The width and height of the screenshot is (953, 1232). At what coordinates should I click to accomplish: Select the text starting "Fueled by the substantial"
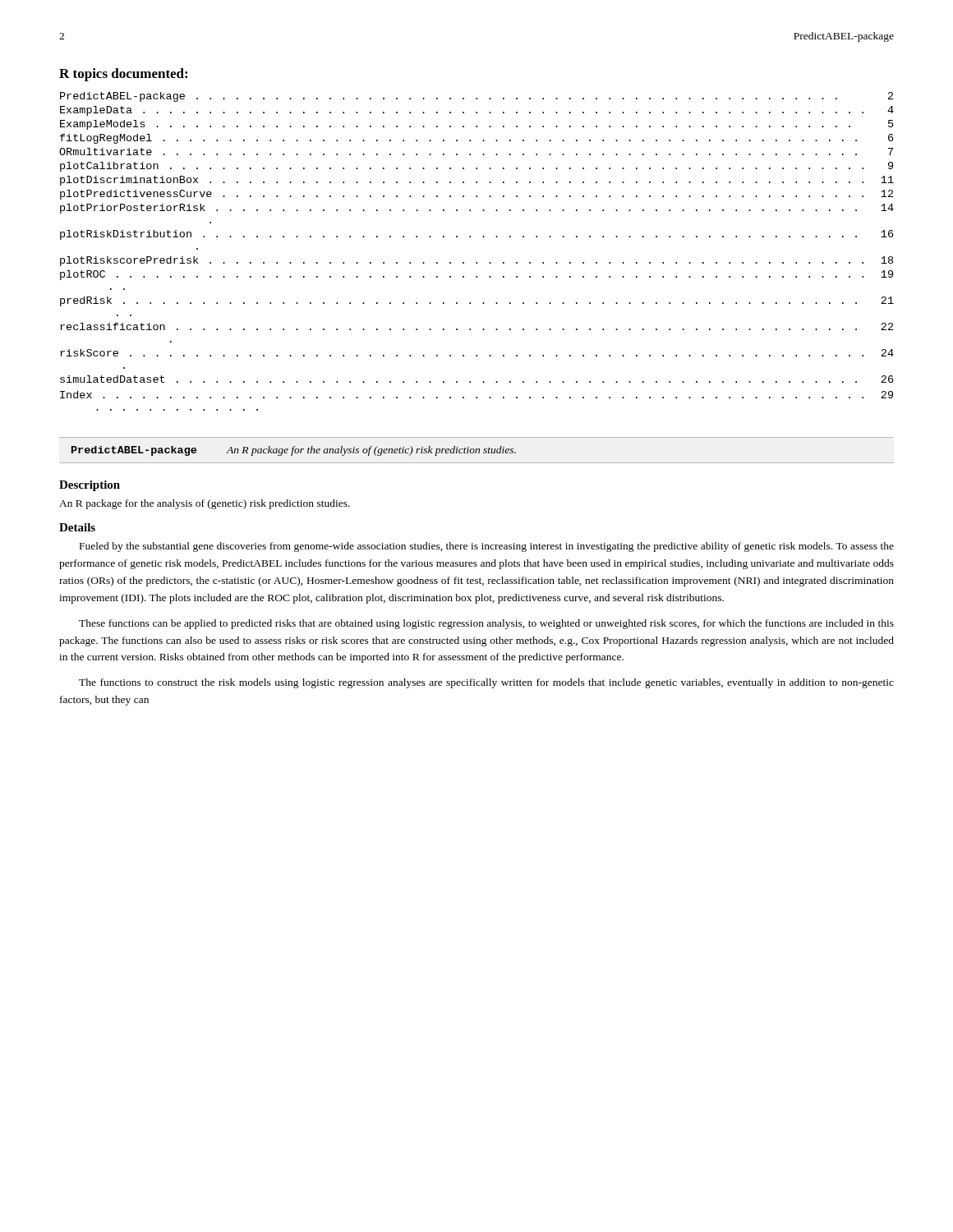pos(476,571)
